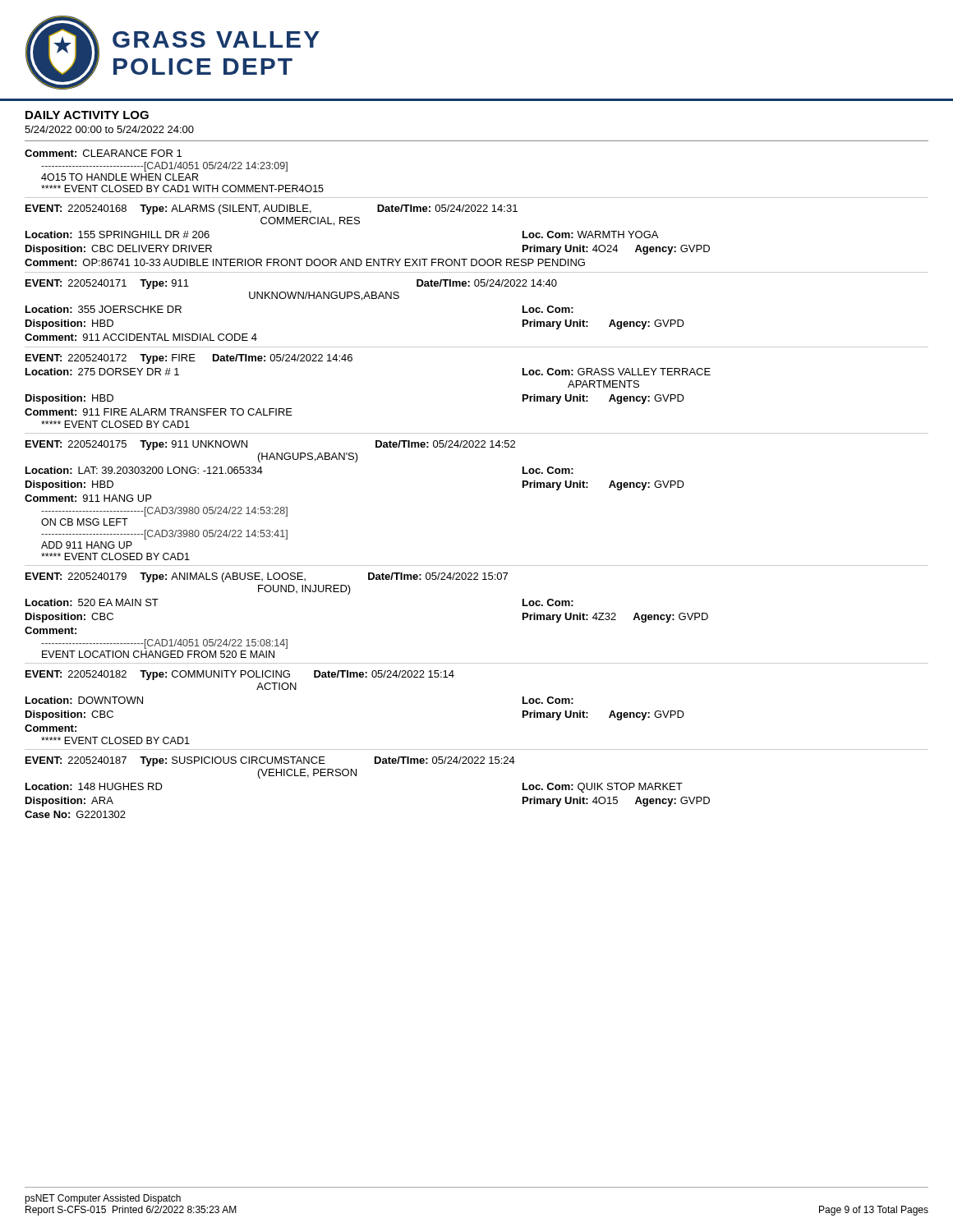Select the table that reads "EVENT: 2205240187 Type:"
The width and height of the screenshot is (953, 1232).
476,787
